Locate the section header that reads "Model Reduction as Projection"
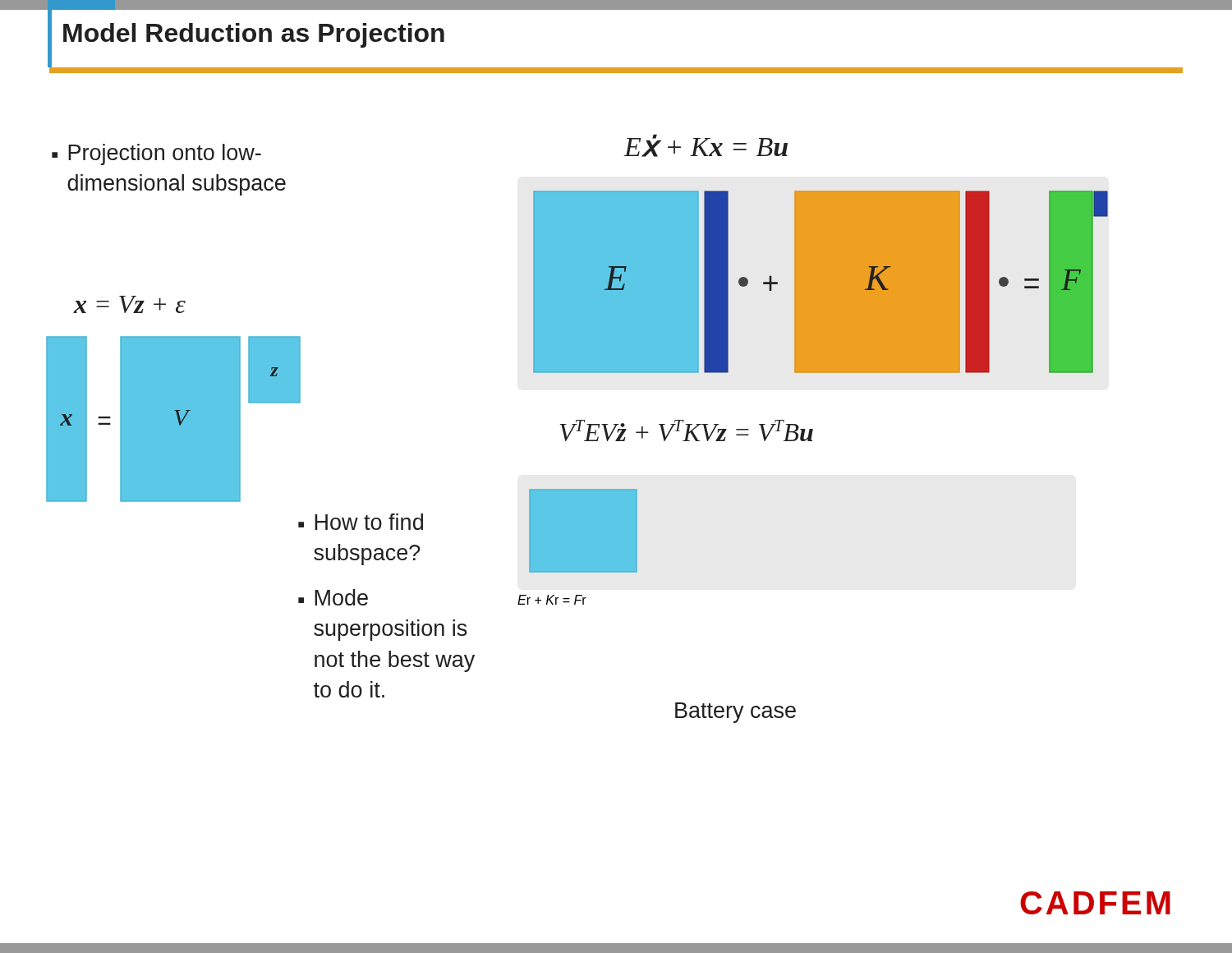 click(x=254, y=33)
